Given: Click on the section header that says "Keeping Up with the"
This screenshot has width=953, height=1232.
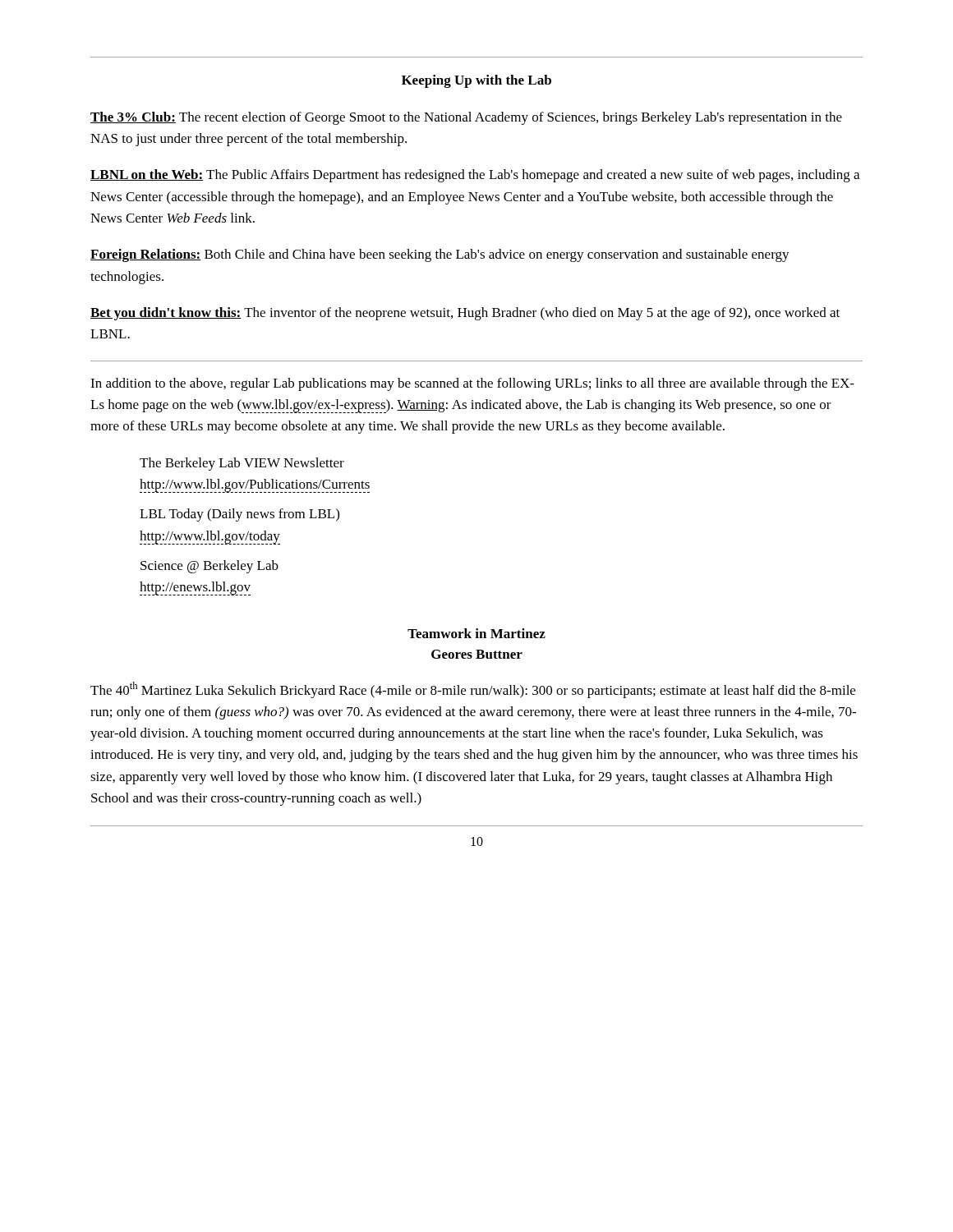Looking at the screenshot, I should 476,80.
